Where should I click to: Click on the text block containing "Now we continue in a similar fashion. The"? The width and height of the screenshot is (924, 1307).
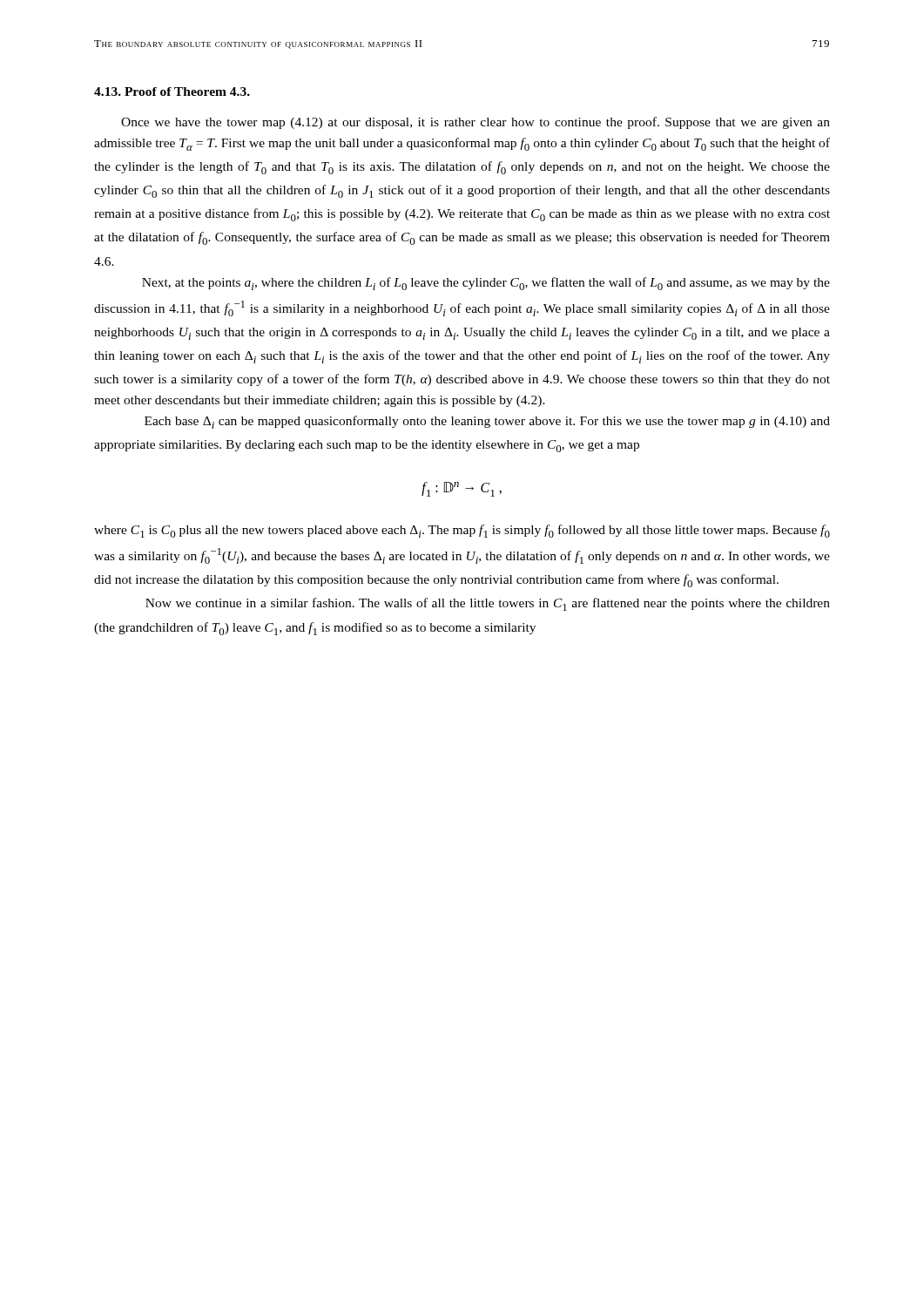[x=462, y=617]
